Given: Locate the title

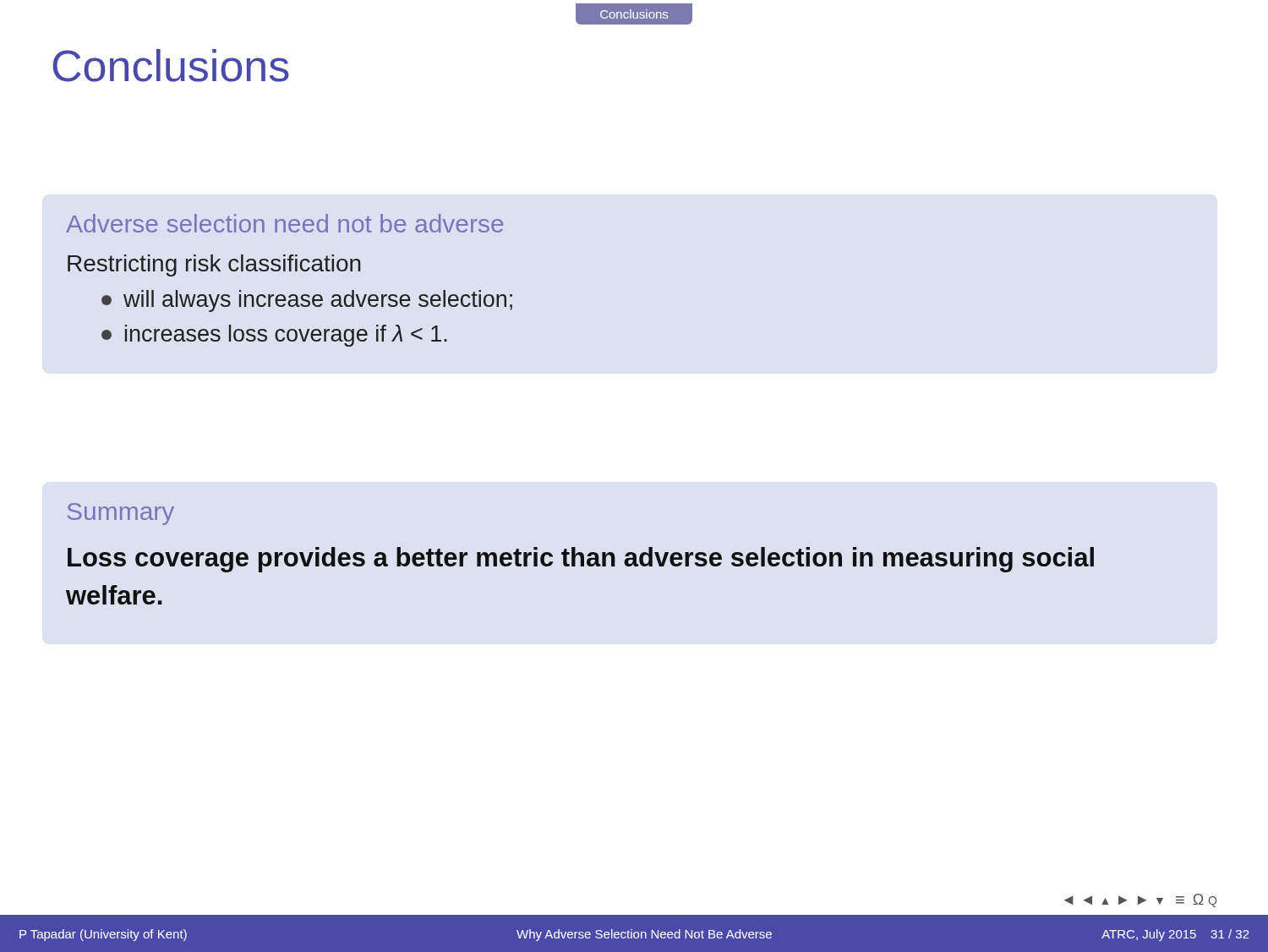Looking at the screenshot, I should click(x=170, y=66).
